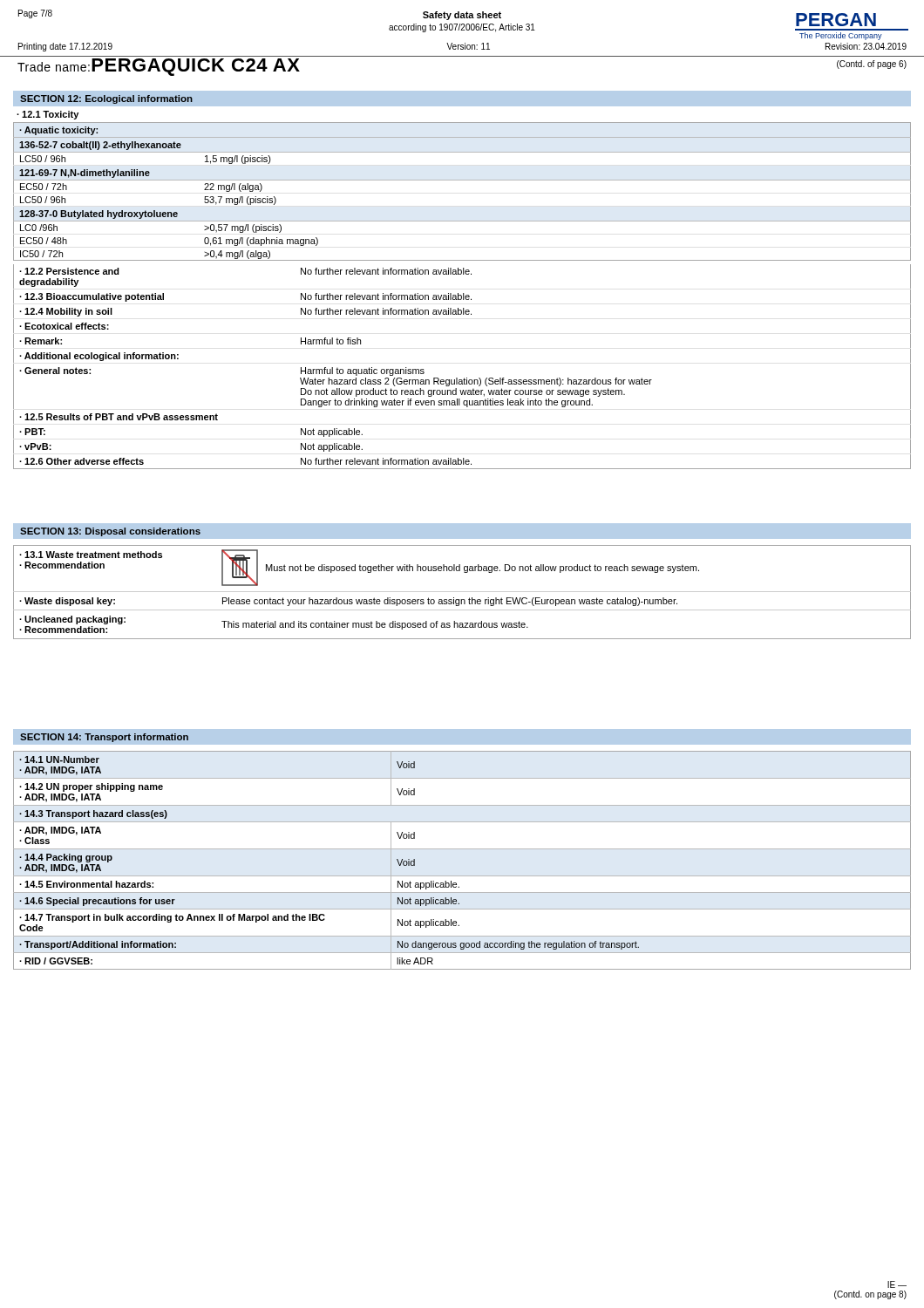Screen dimensions: 1308x924
Task: Select the table that reads "No dangerous good according the"
Action: click(x=462, y=860)
